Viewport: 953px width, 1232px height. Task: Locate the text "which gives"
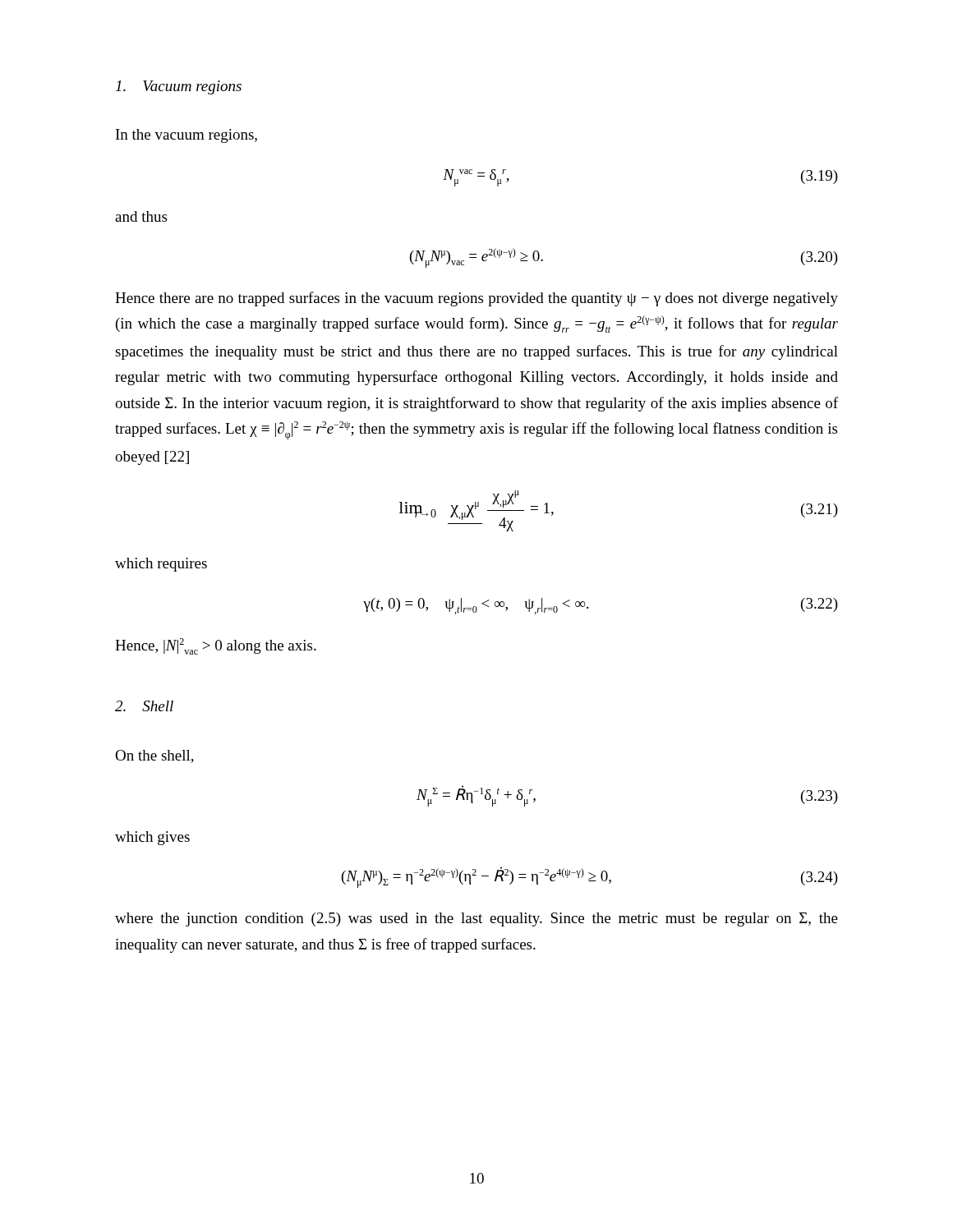click(x=153, y=837)
